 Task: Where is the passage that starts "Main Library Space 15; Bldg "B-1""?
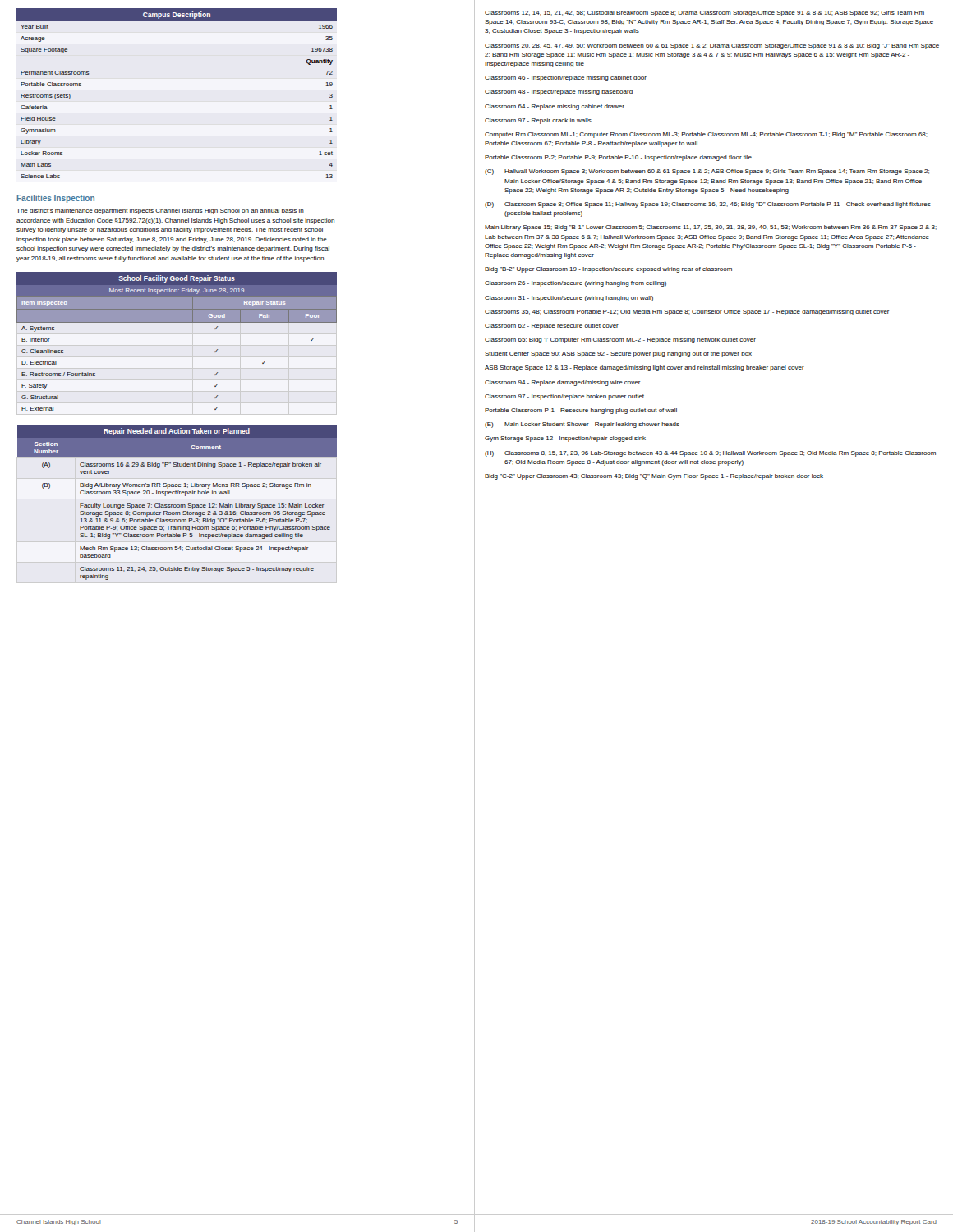711,241
